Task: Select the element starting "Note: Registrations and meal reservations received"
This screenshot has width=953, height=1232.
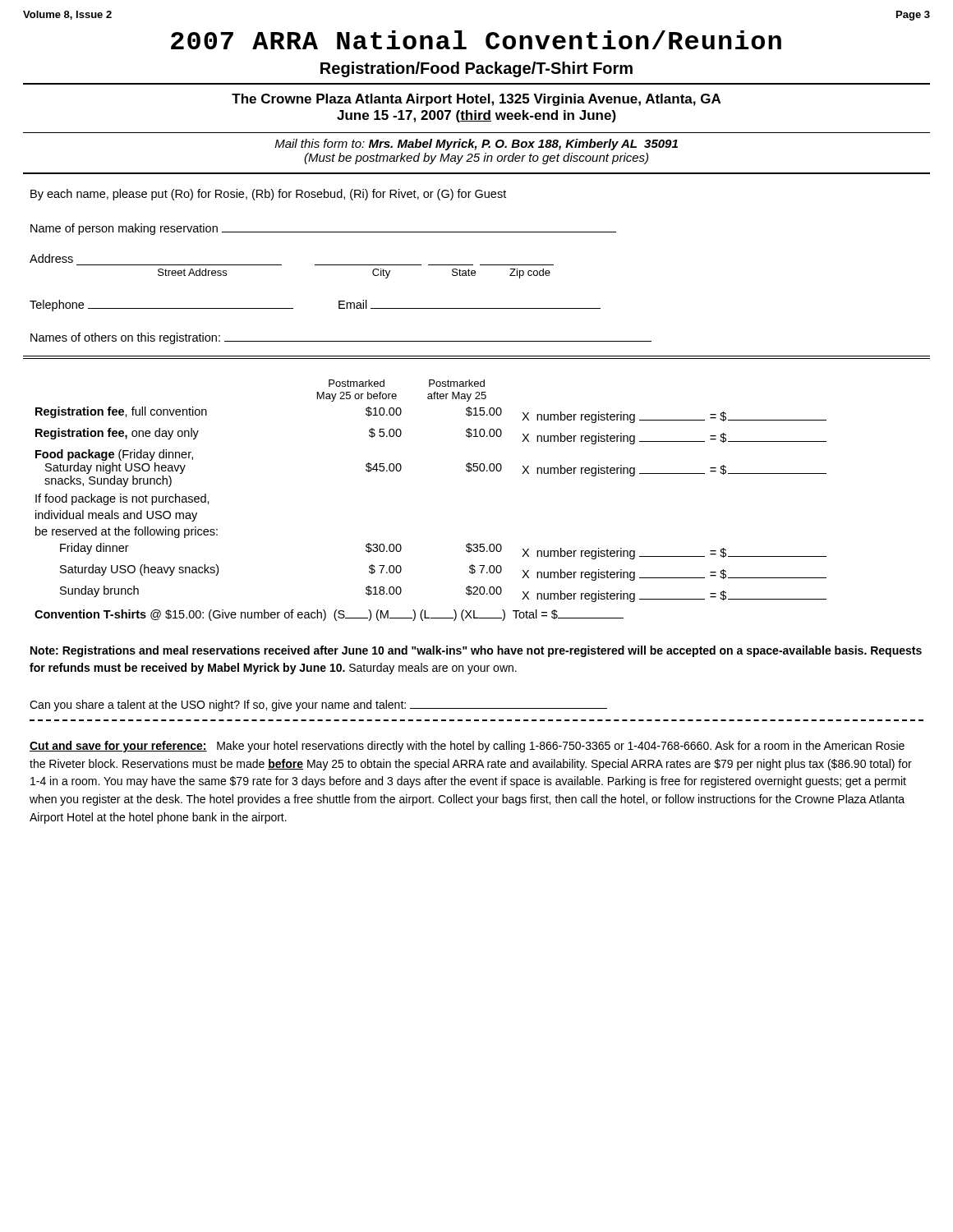Action: tap(476, 659)
